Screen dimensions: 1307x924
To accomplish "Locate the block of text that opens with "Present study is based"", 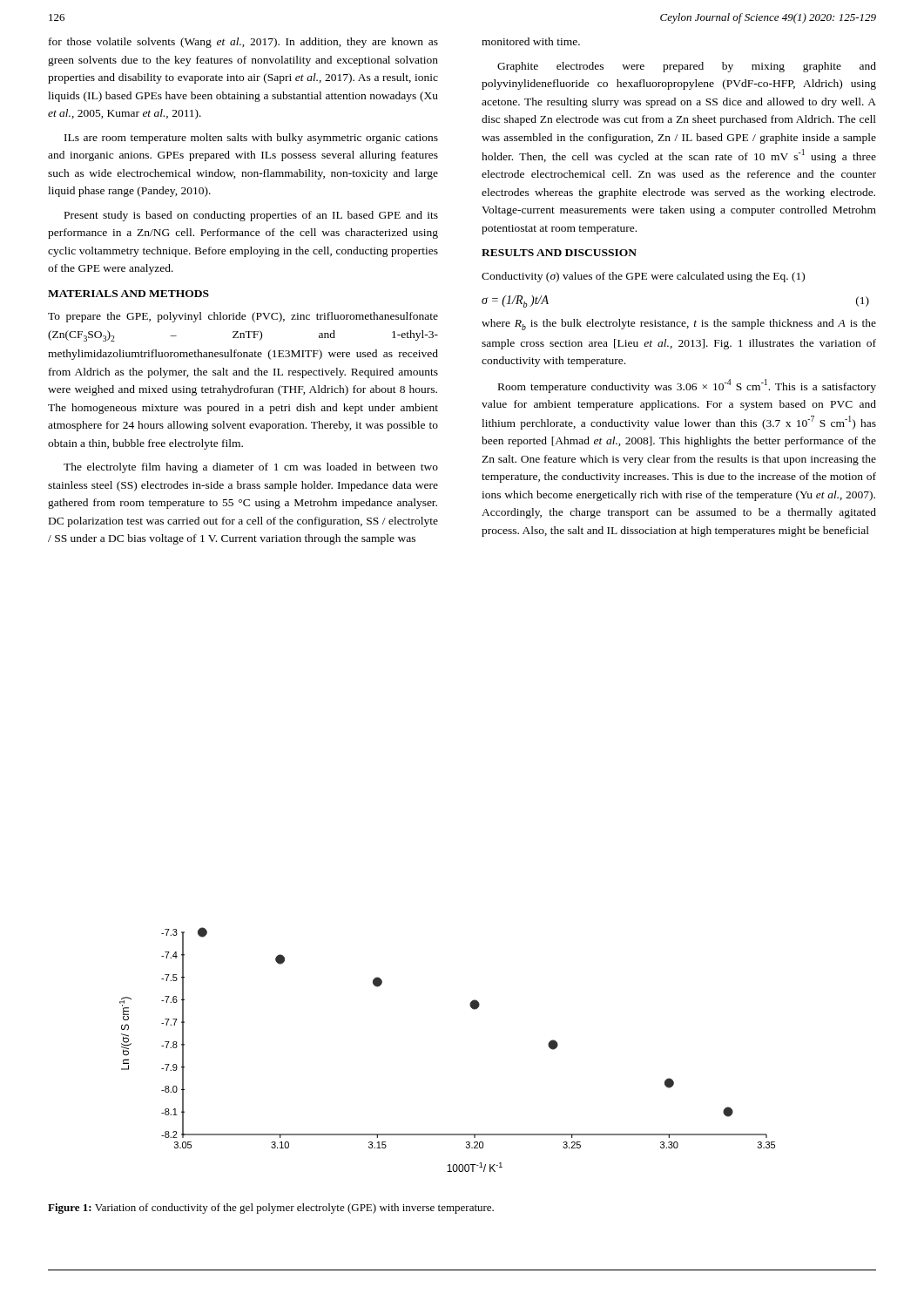I will pyautogui.click(x=243, y=242).
